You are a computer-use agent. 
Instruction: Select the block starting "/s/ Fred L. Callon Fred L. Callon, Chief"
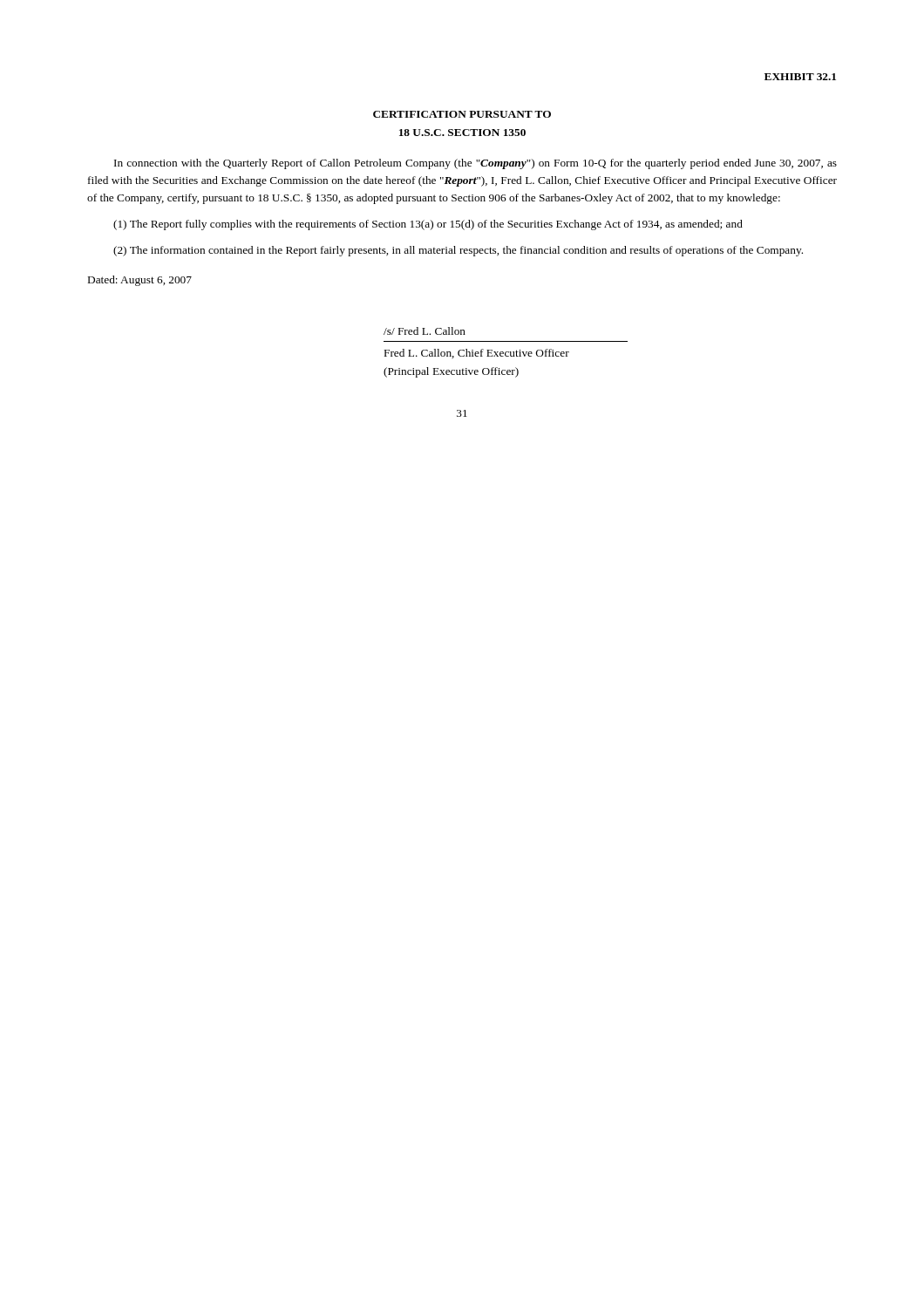click(x=506, y=350)
